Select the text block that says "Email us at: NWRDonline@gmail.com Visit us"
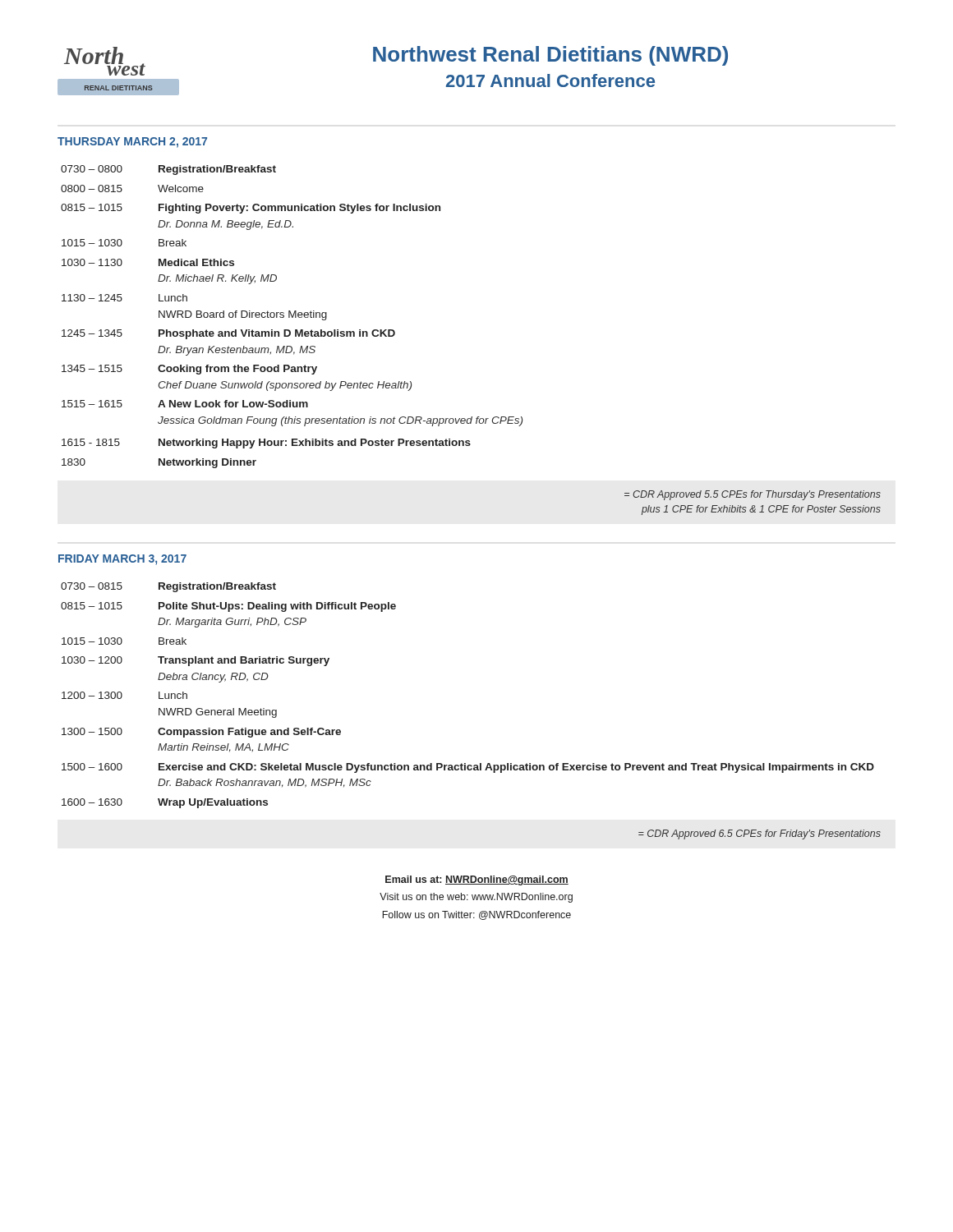953x1232 pixels. tap(476, 897)
